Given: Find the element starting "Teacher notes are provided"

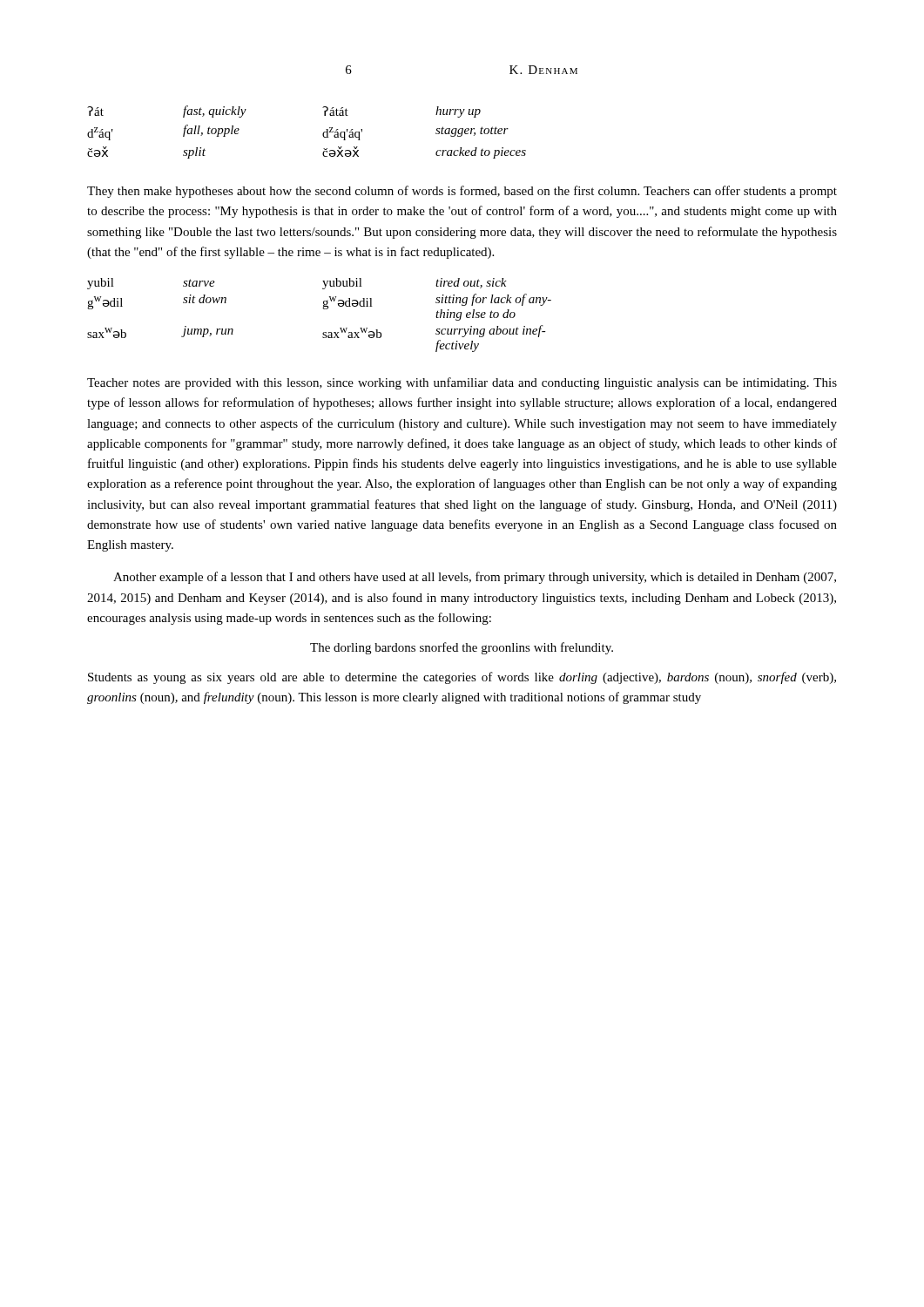Looking at the screenshot, I should [x=462, y=464].
